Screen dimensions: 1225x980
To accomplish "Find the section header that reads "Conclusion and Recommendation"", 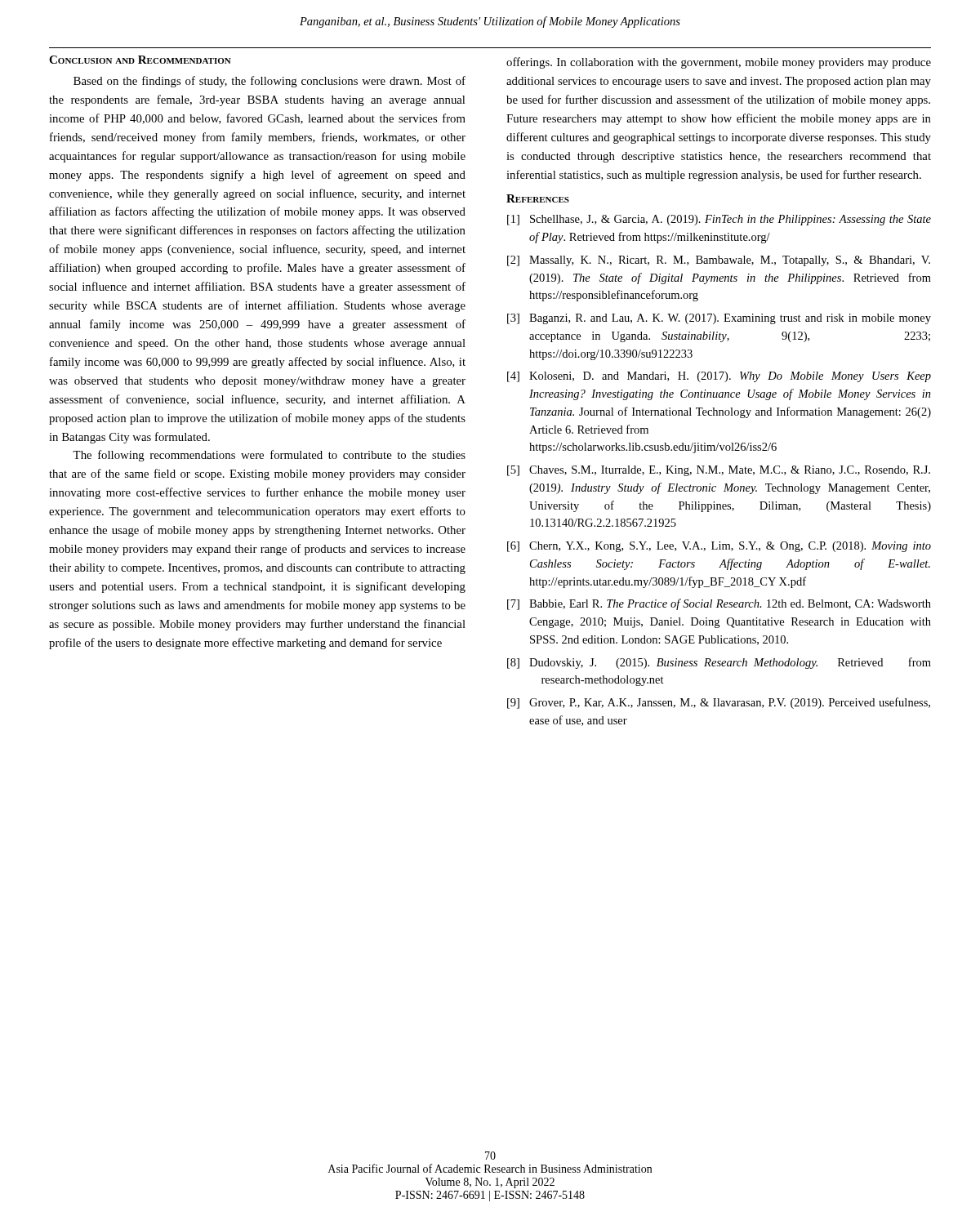I will pyautogui.click(x=140, y=60).
